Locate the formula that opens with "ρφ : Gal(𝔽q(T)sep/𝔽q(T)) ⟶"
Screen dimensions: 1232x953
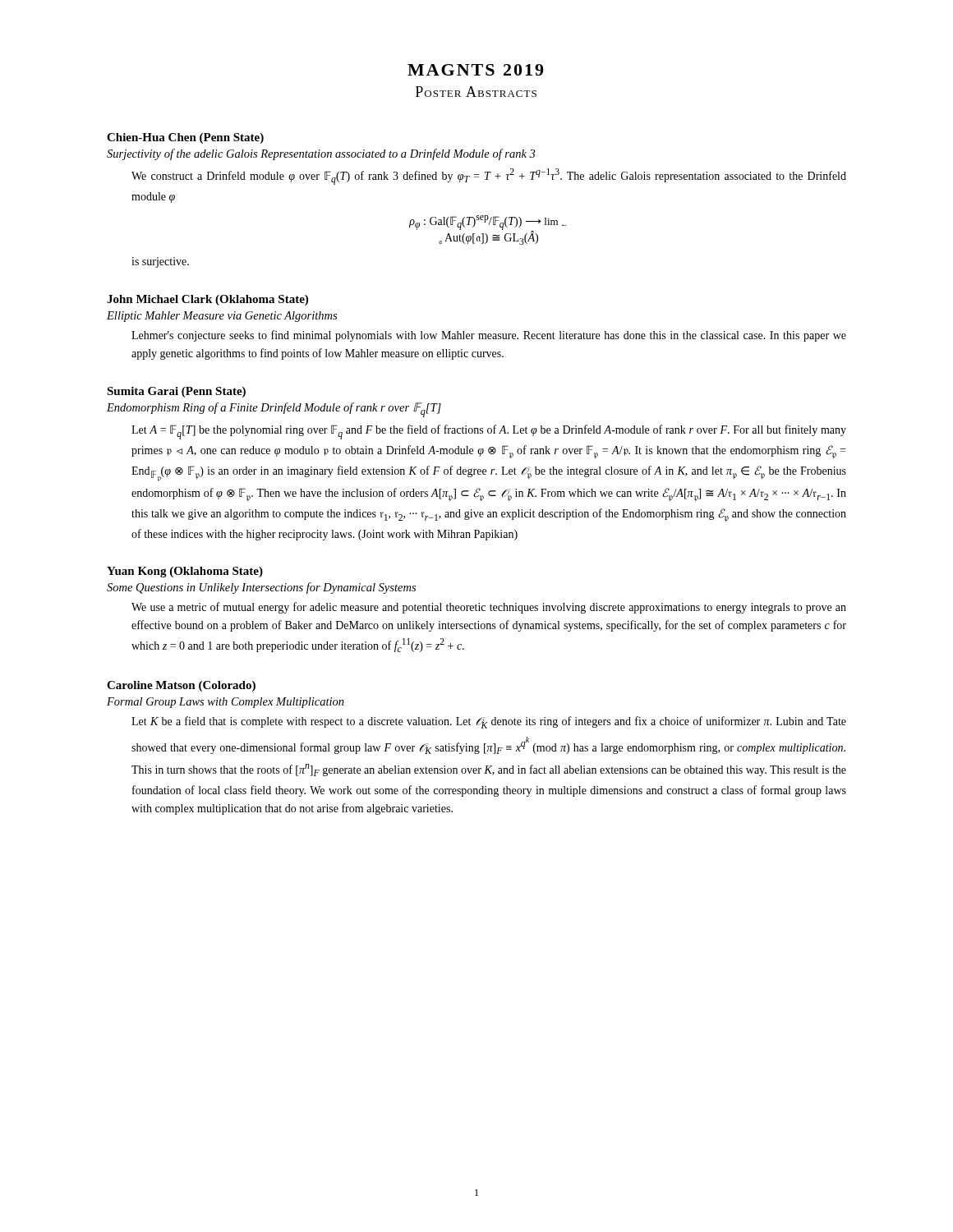click(x=489, y=229)
